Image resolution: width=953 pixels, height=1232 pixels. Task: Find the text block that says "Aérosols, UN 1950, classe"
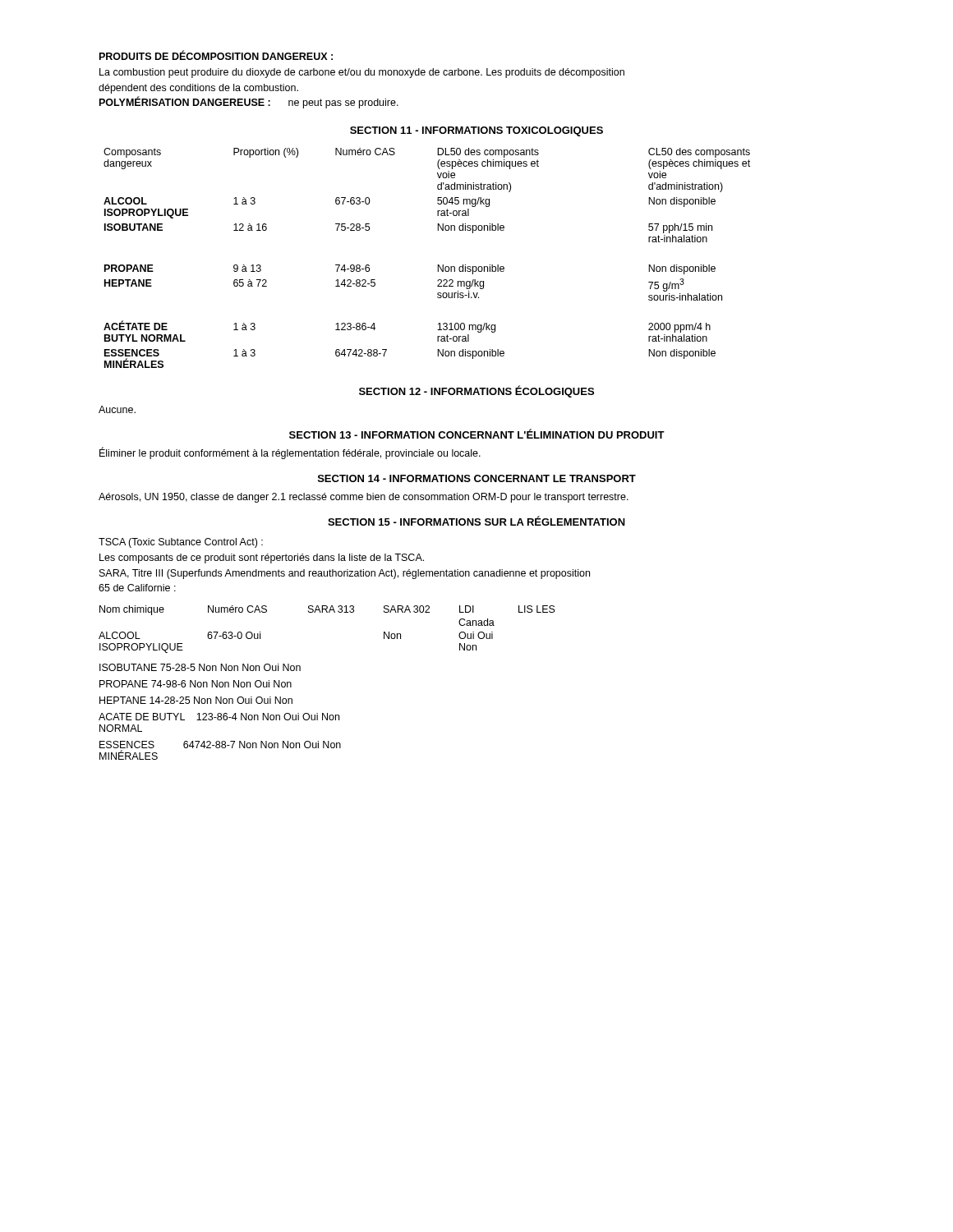[x=364, y=497]
